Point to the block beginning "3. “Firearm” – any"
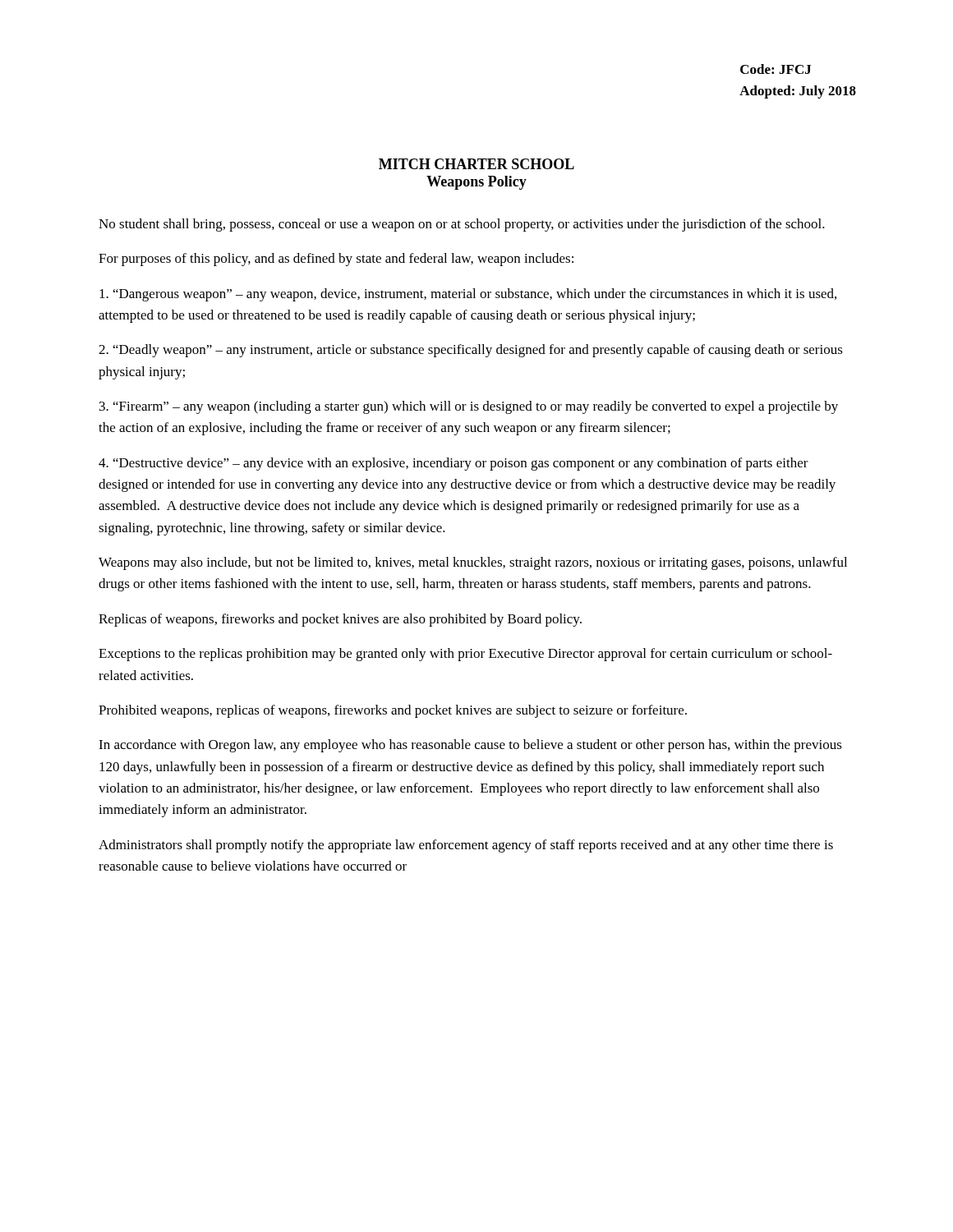This screenshot has height=1232, width=953. point(468,417)
